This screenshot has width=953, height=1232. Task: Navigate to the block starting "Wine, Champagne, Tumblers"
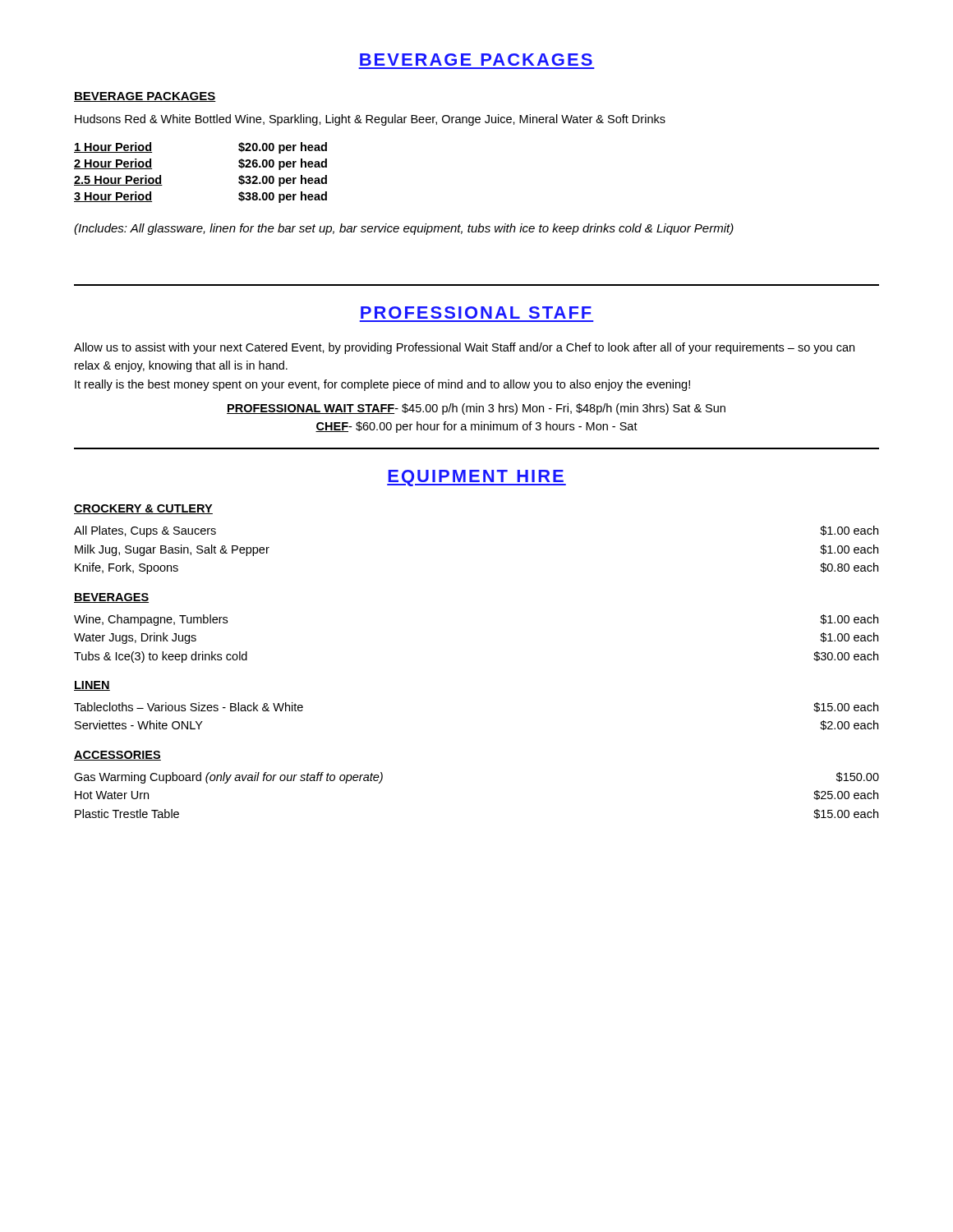point(152,620)
